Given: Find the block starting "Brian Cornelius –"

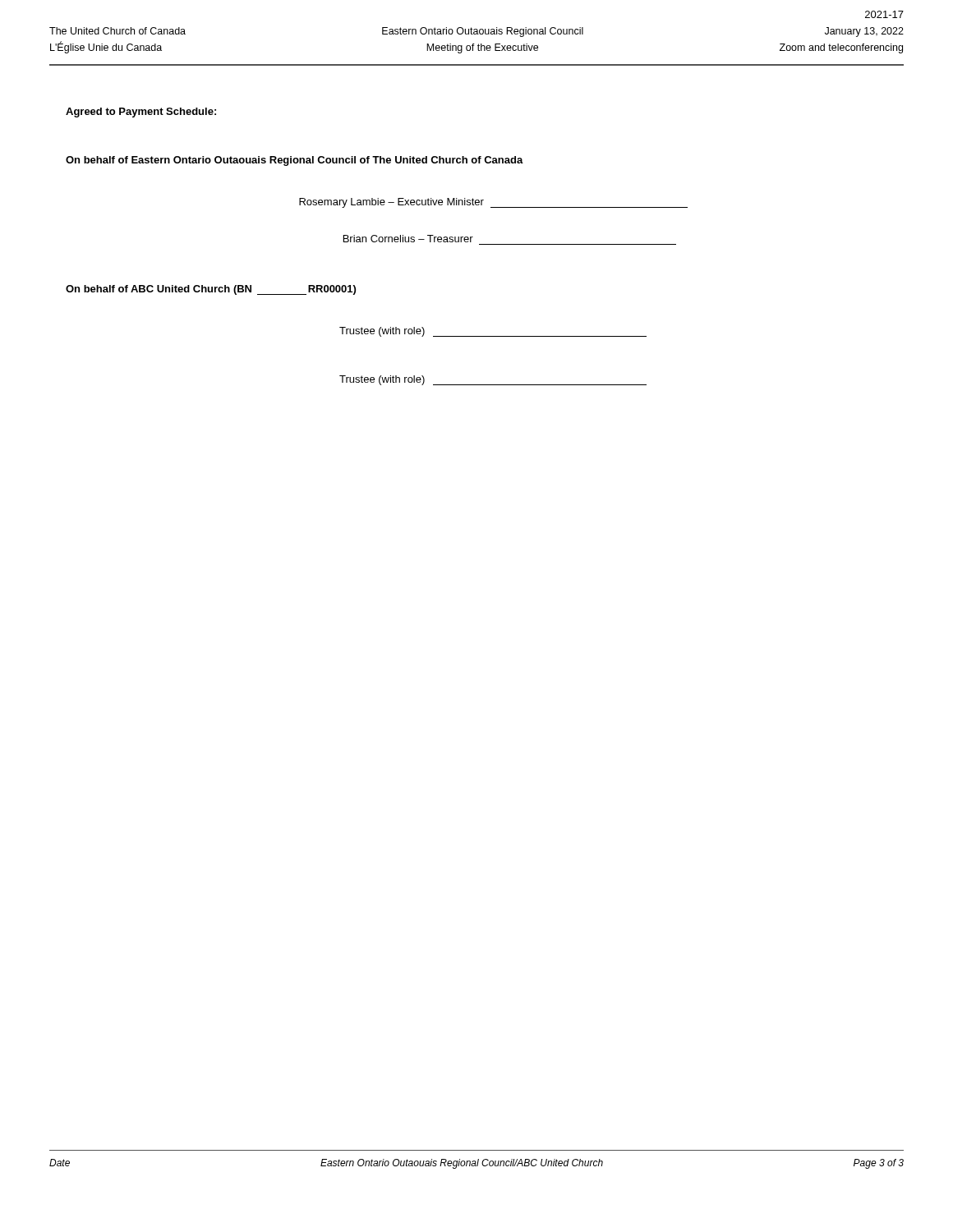Looking at the screenshot, I should [x=509, y=239].
